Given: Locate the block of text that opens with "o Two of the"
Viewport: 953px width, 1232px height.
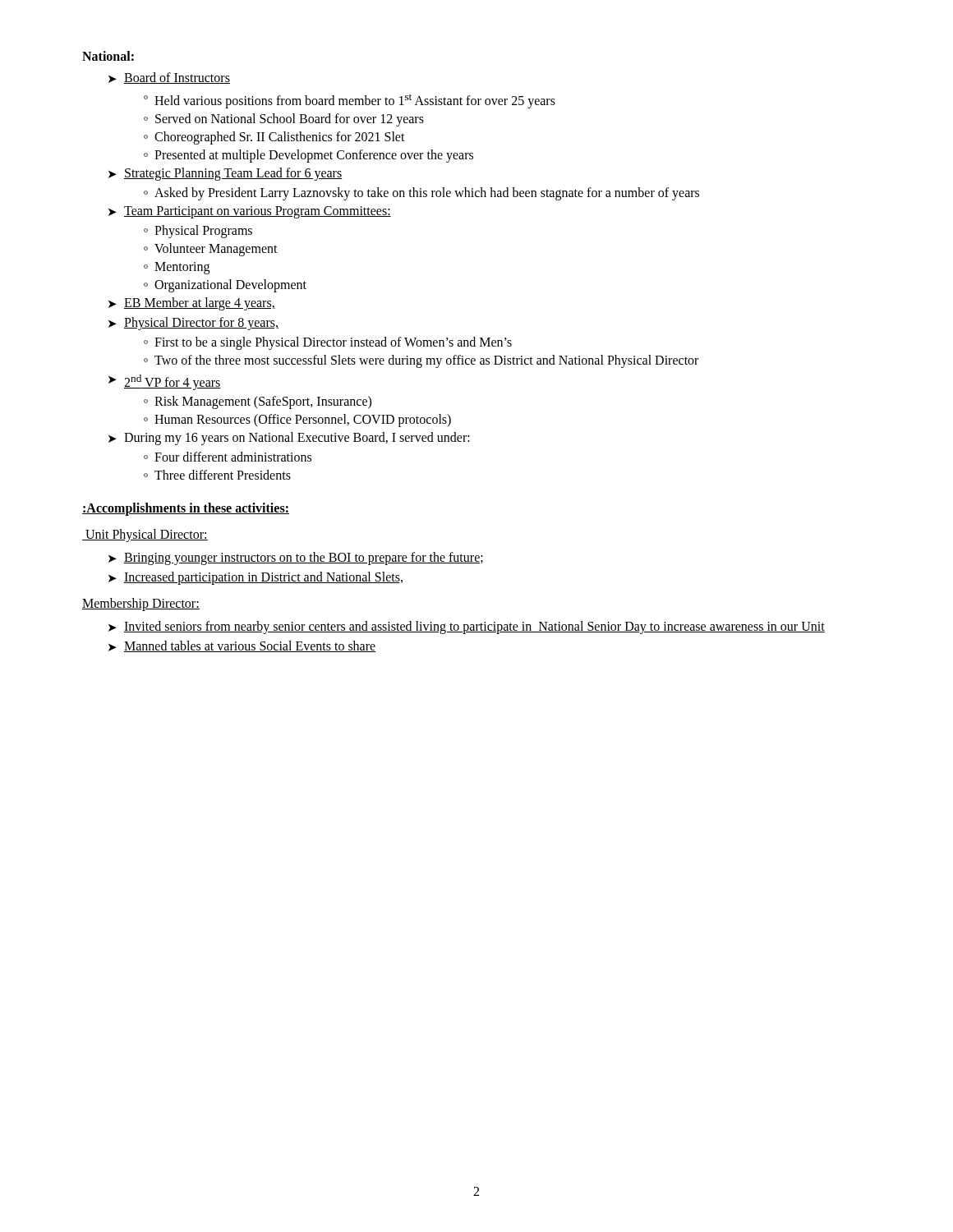Looking at the screenshot, I should pos(507,361).
